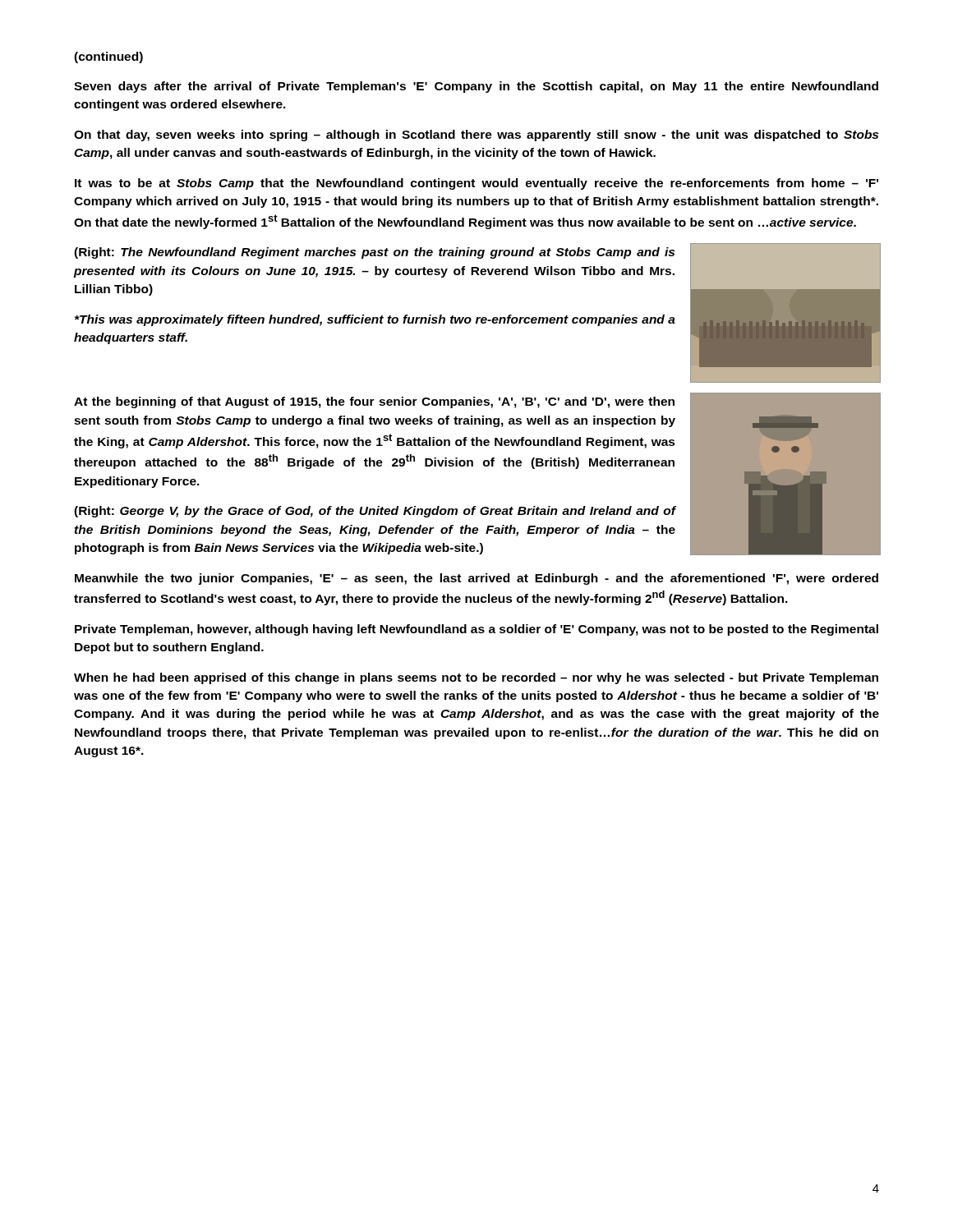
Task: Find the text block starting "Private Templeman, however, although having left Newfoundland"
Action: (476, 638)
